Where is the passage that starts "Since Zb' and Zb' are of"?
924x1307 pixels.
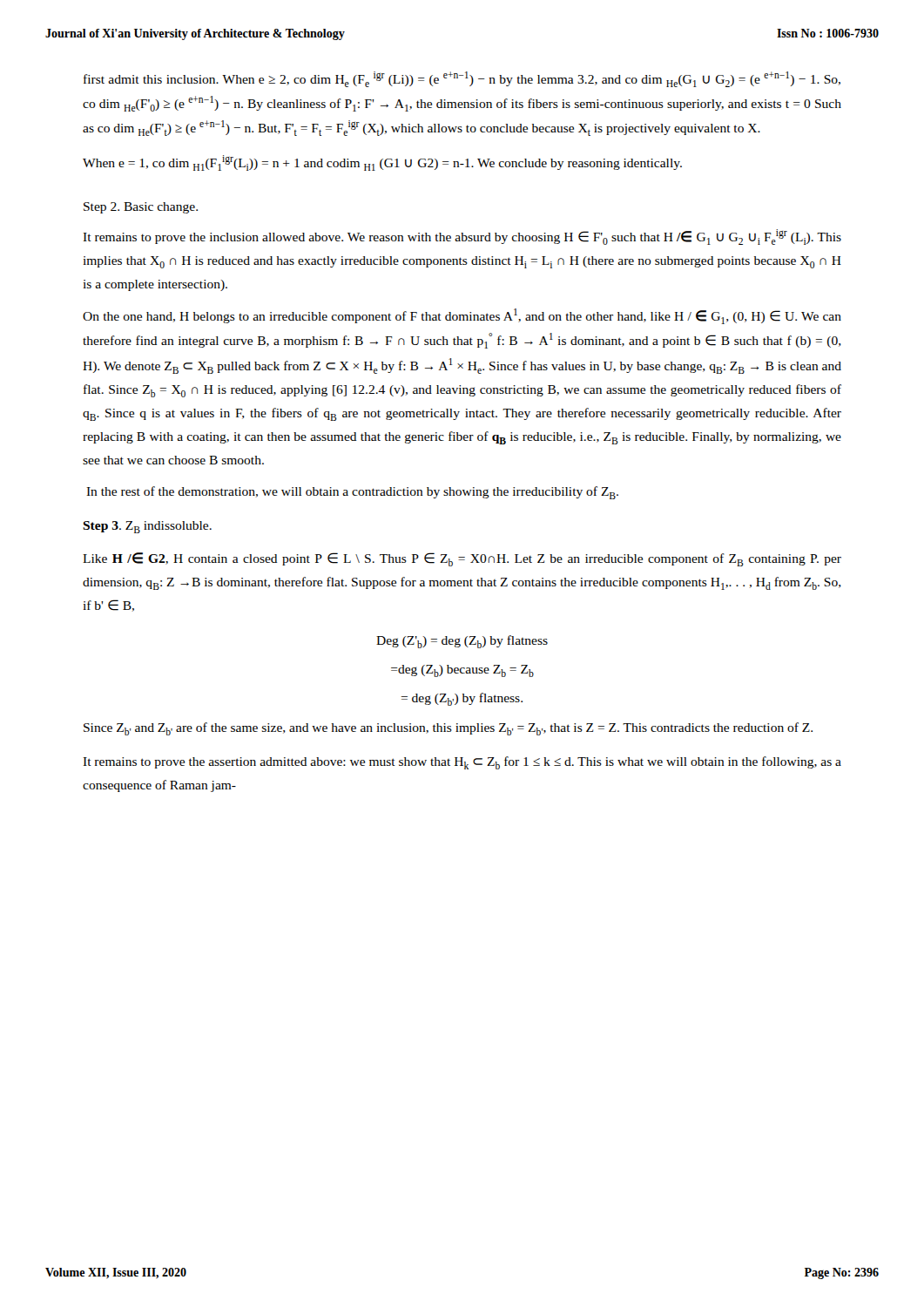click(x=462, y=729)
